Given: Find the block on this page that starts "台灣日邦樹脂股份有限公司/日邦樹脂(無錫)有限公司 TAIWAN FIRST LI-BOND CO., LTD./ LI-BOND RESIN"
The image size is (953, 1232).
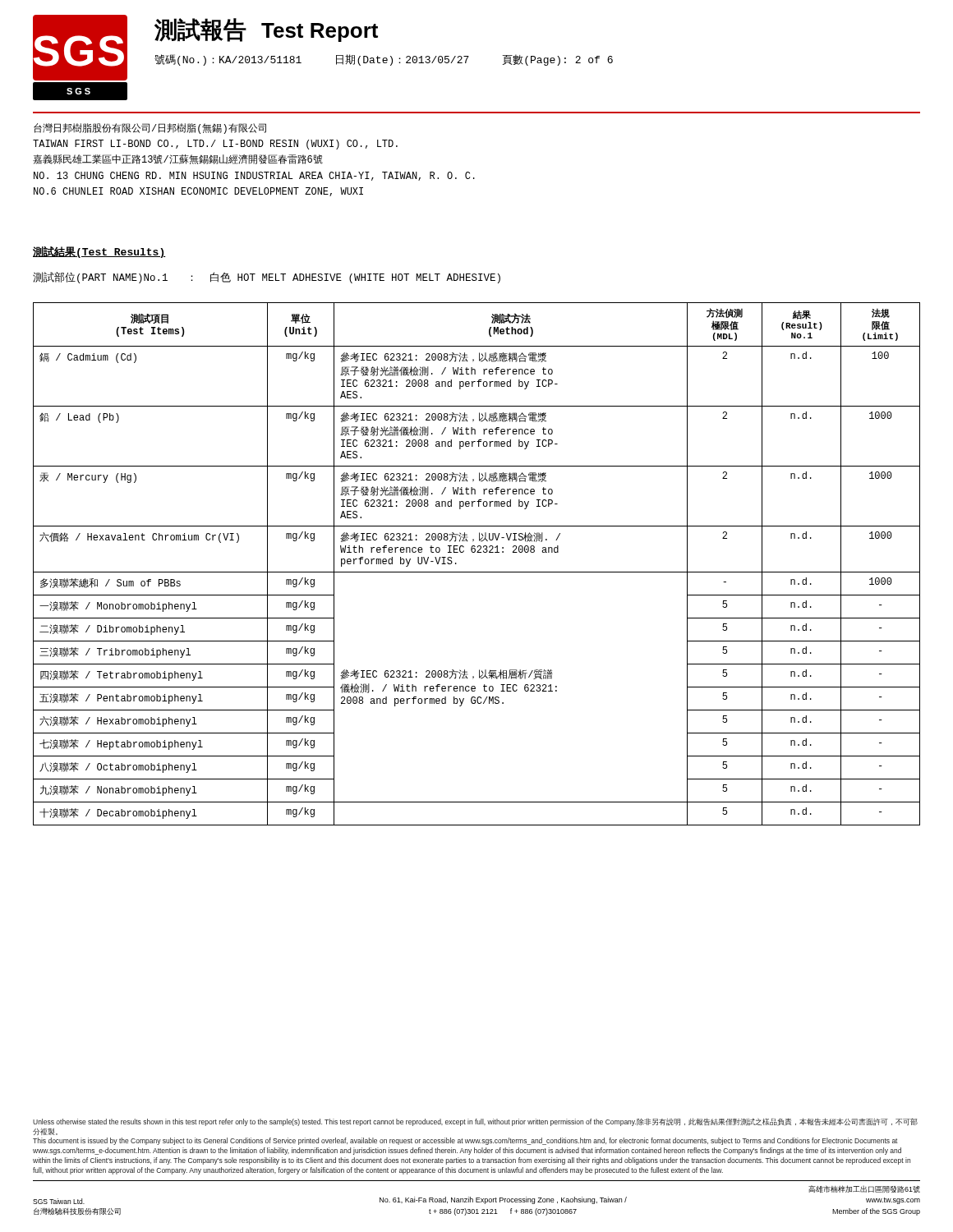Looking at the screenshot, I should click(255, 160).
